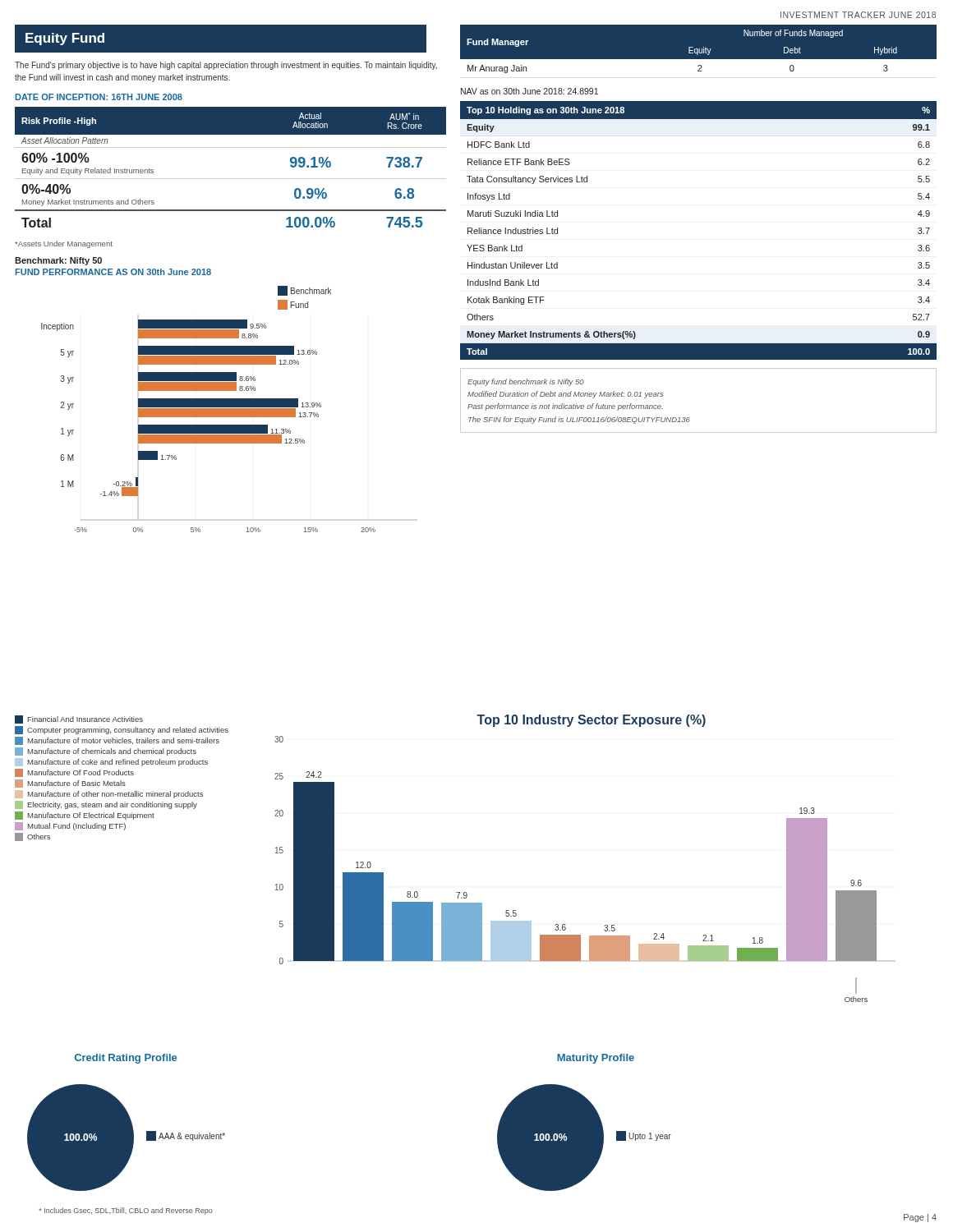The image size is (953, 1232).
Task: Locate the block starting "Mutual Fund (Including ETF)"
Action: coord(70,826)
